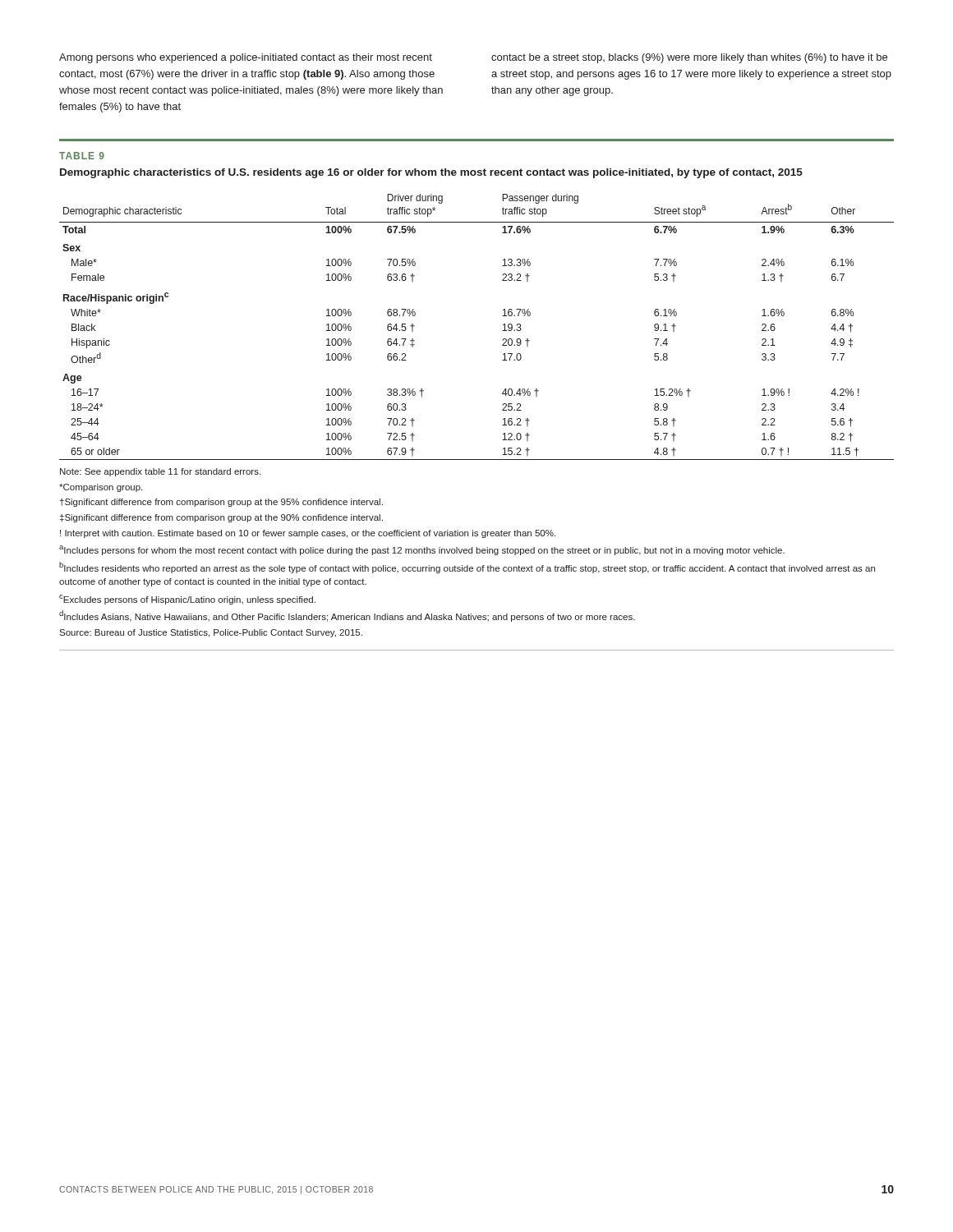Find the text block that reads "contact be a street stop, blacks"

(x=691, y=74)
